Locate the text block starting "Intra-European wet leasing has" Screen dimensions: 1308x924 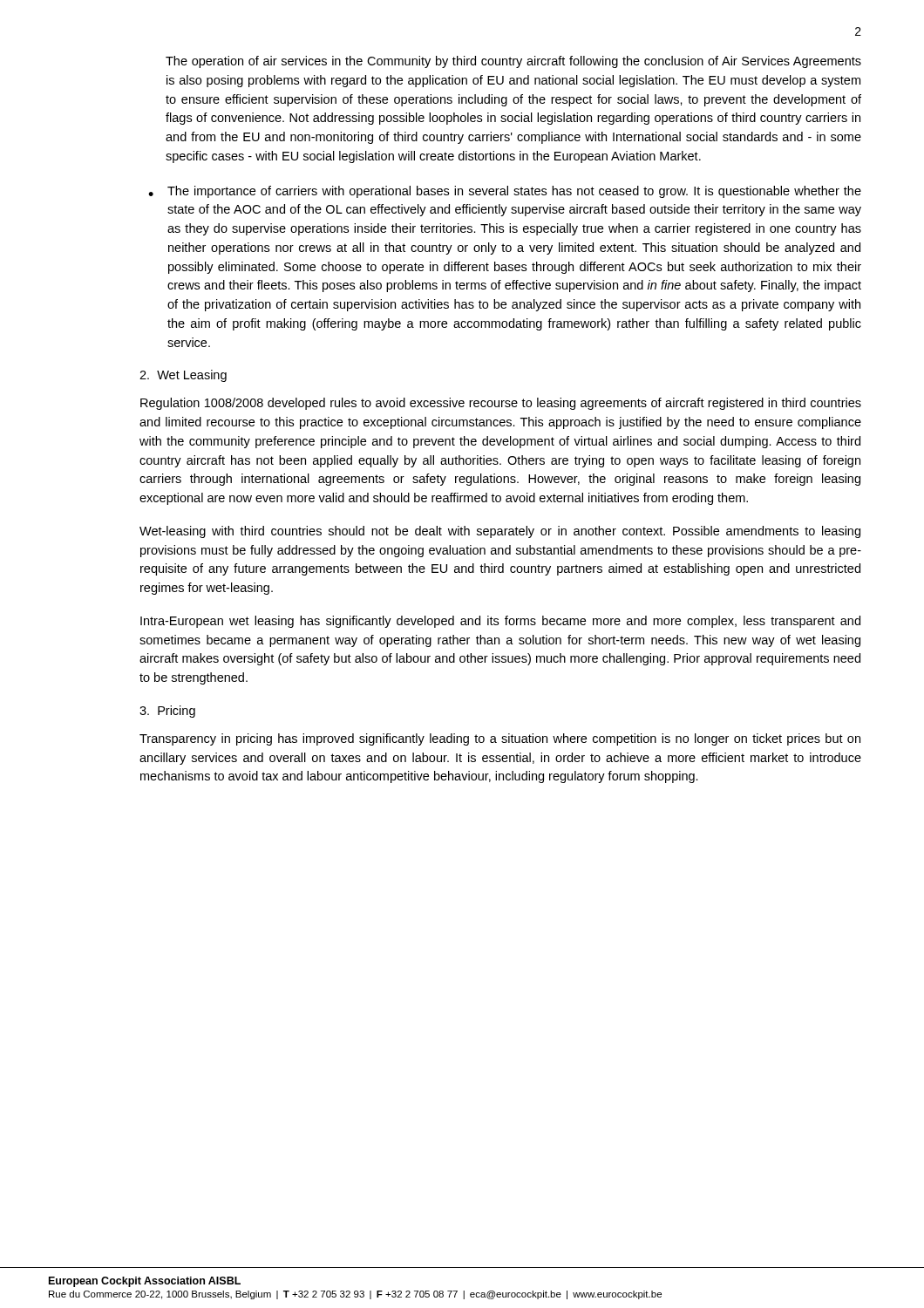pyautogui.click(x=500, y=649)
